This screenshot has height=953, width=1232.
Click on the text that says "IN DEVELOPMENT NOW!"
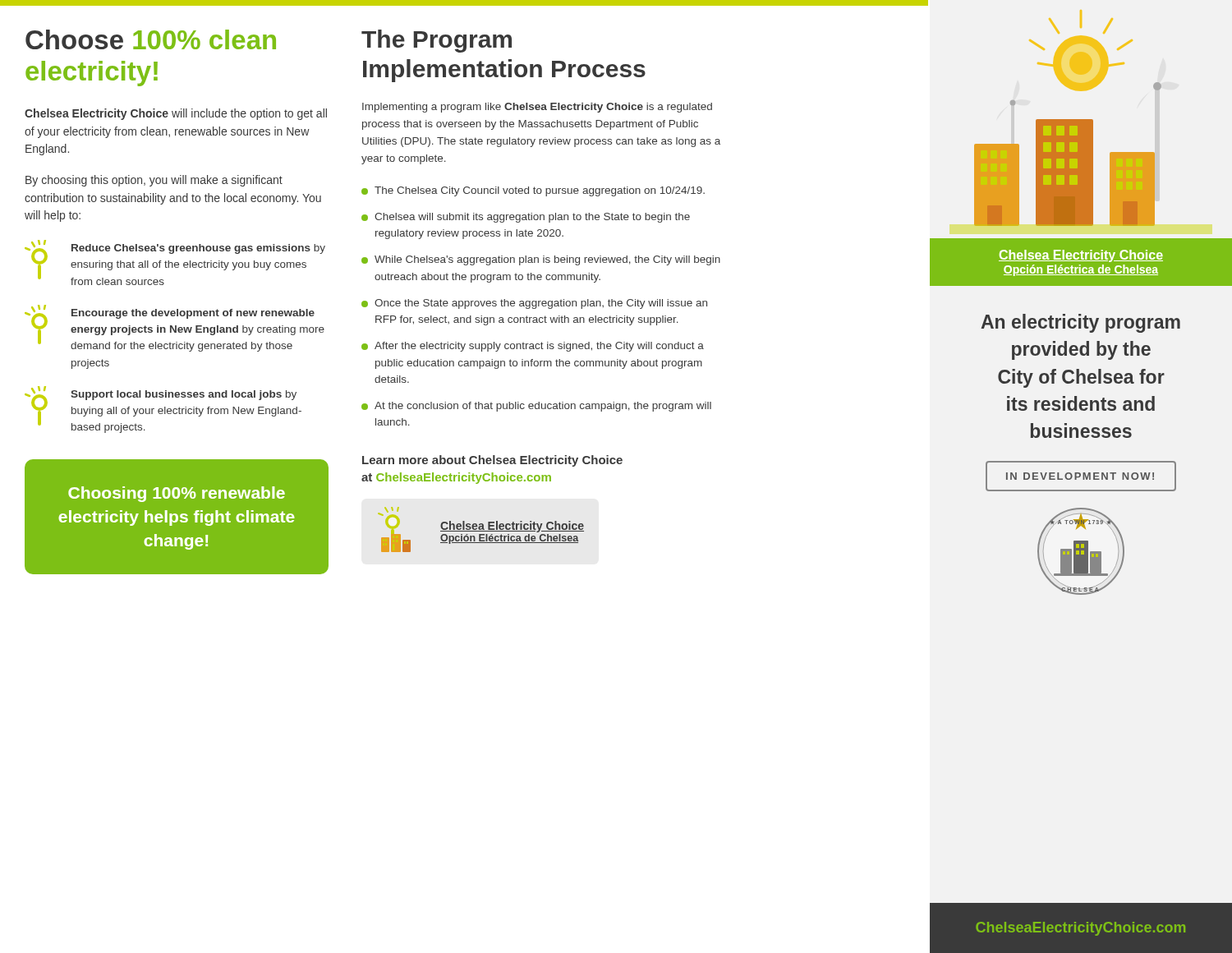[x=1081, y=476]
